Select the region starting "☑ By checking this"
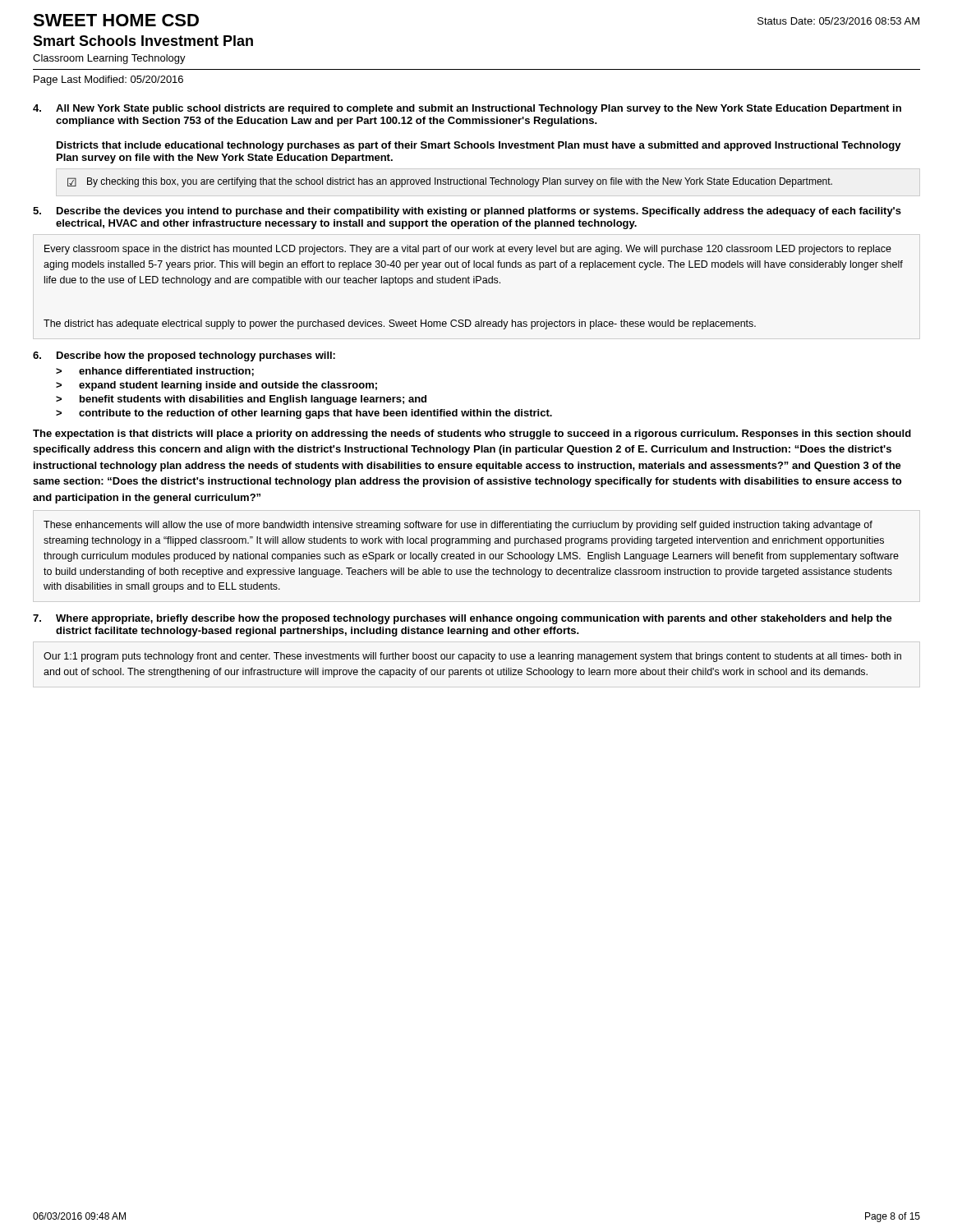 pyautogui.click(x=450, y=182)
